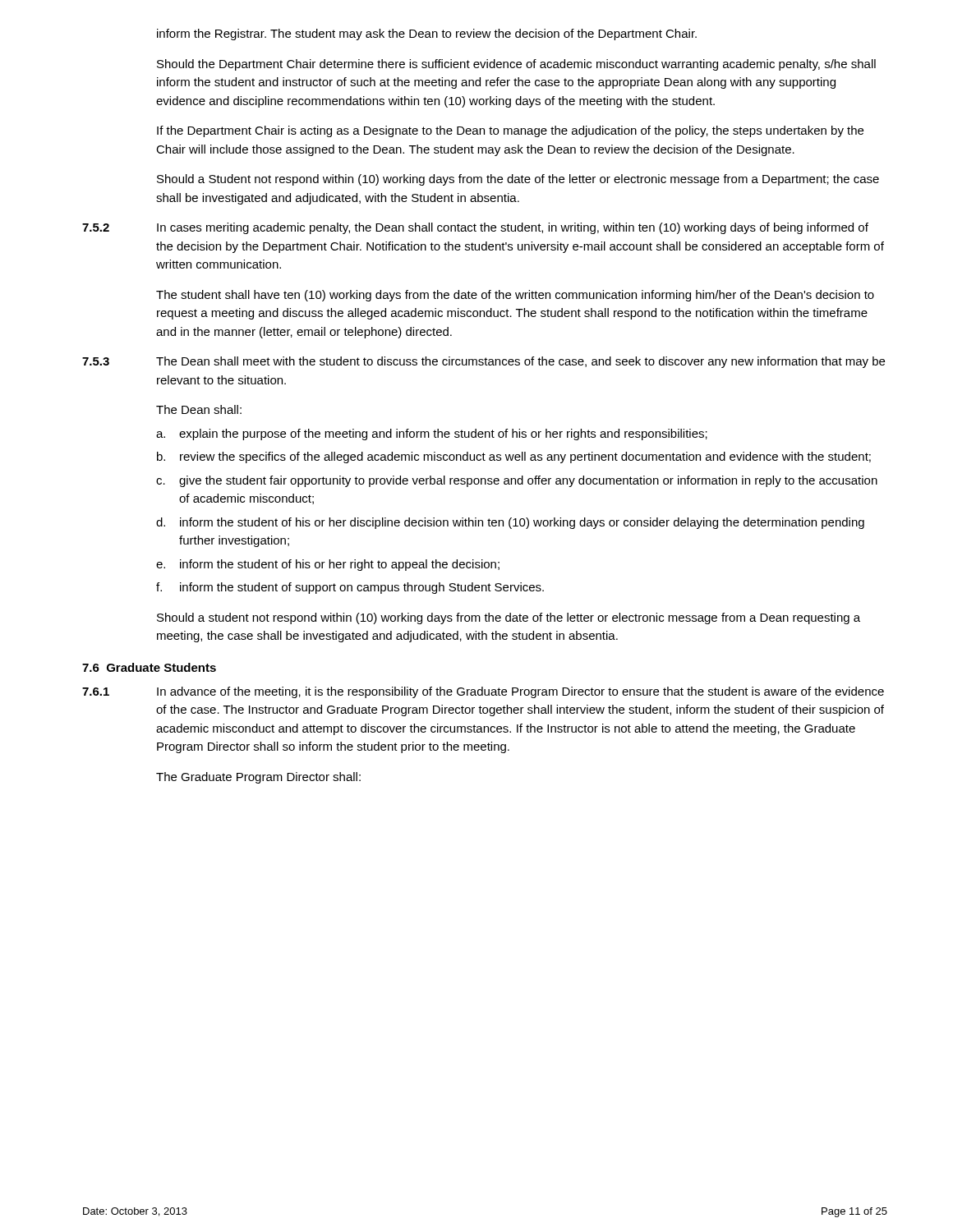Find "The Graduate Program Director shall:" on this page
953x1232 pixels.
[259, 776]
